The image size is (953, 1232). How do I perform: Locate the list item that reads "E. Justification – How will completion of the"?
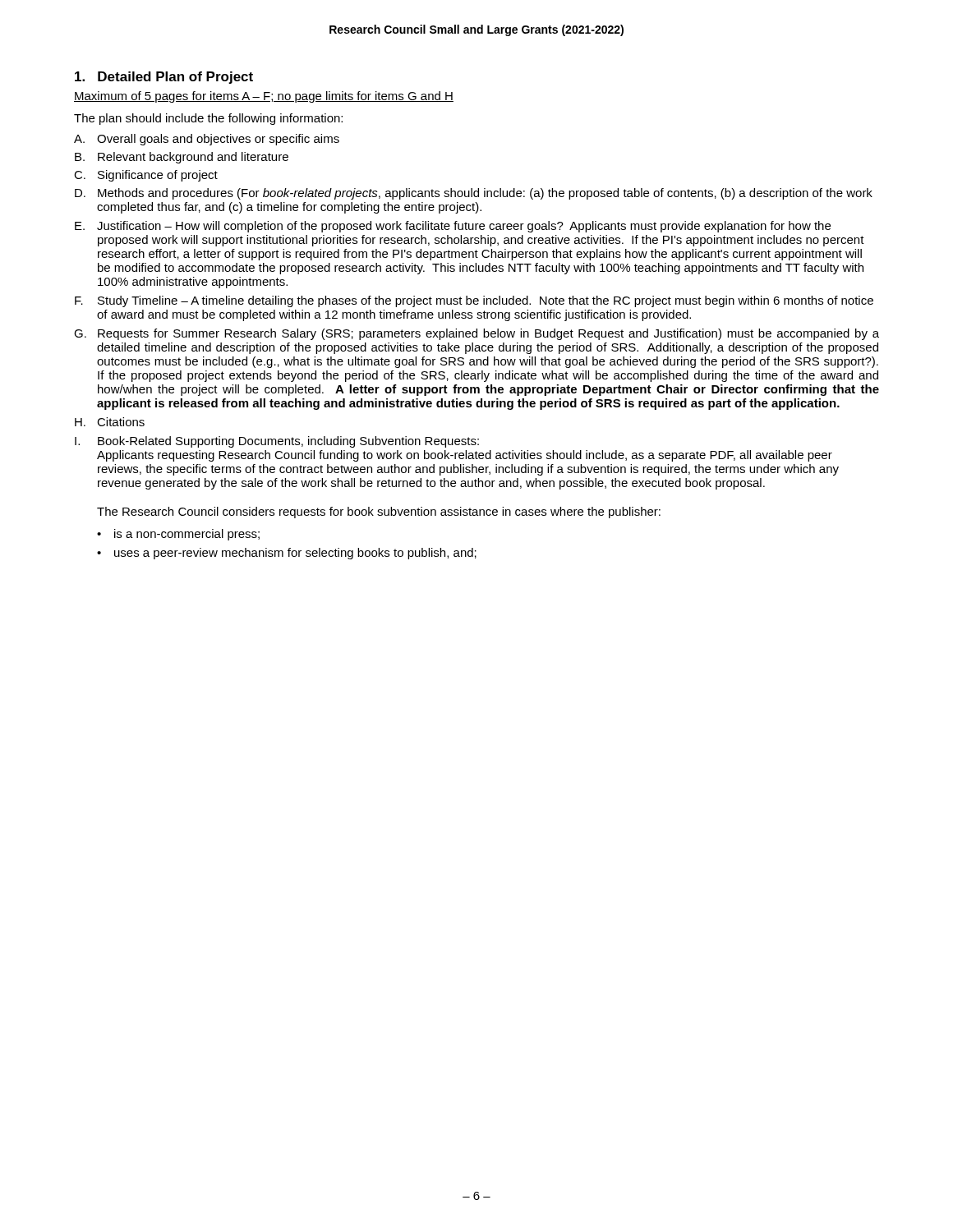[x=476, y=253]
